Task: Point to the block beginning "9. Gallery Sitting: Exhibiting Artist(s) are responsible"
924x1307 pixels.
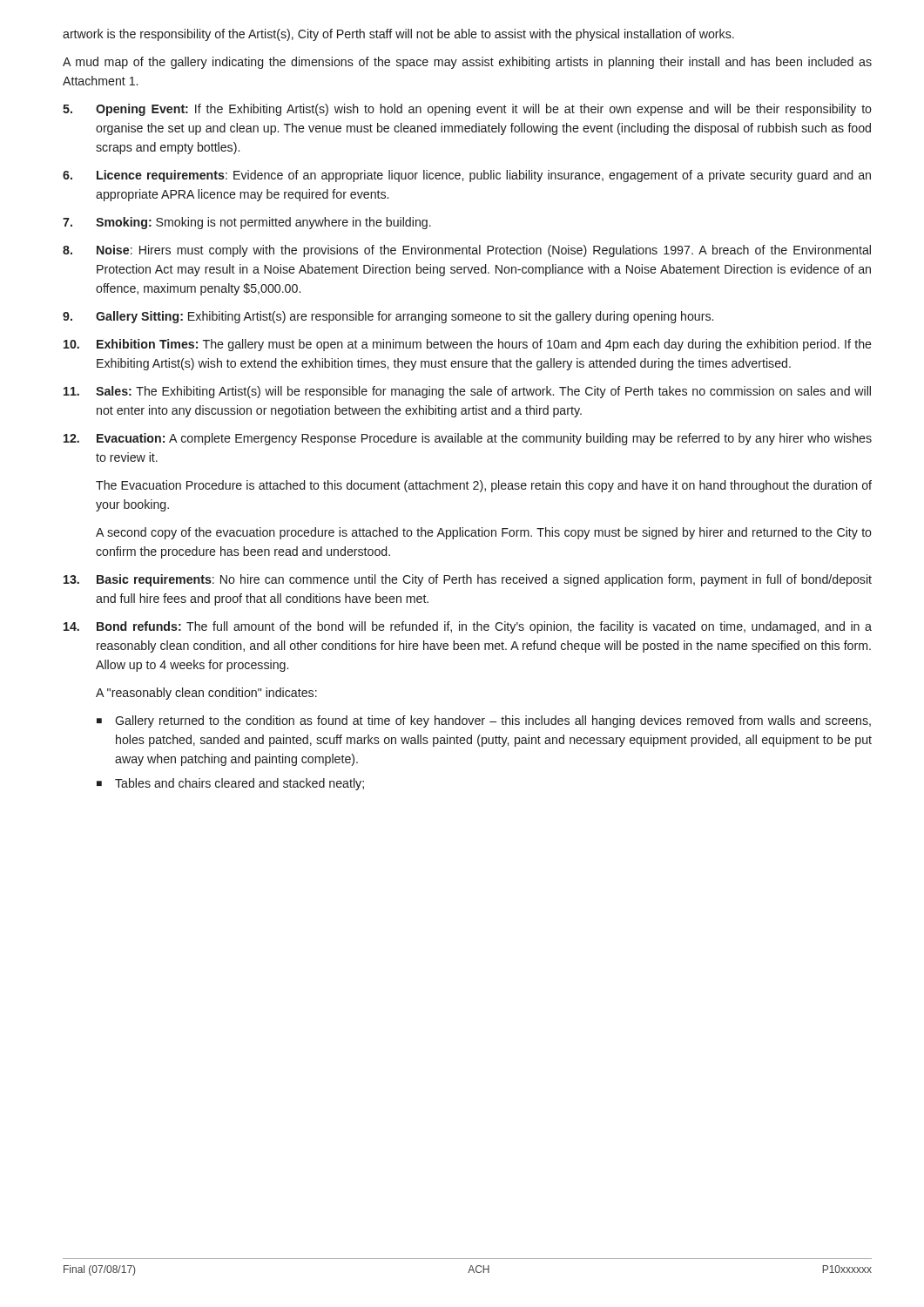Action: tap(467, 316)
